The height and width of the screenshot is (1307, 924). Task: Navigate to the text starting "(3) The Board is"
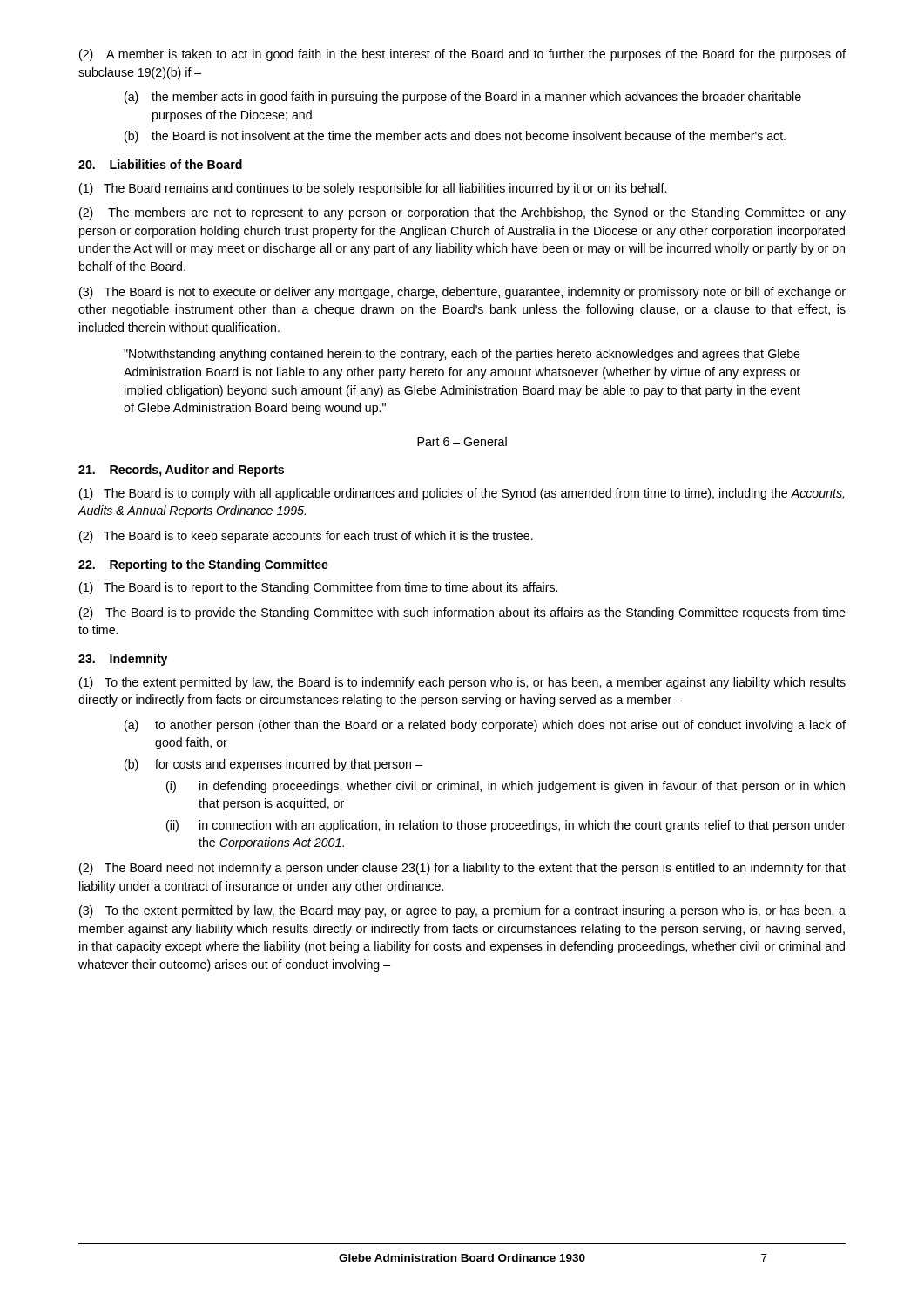tap(462, 310)
